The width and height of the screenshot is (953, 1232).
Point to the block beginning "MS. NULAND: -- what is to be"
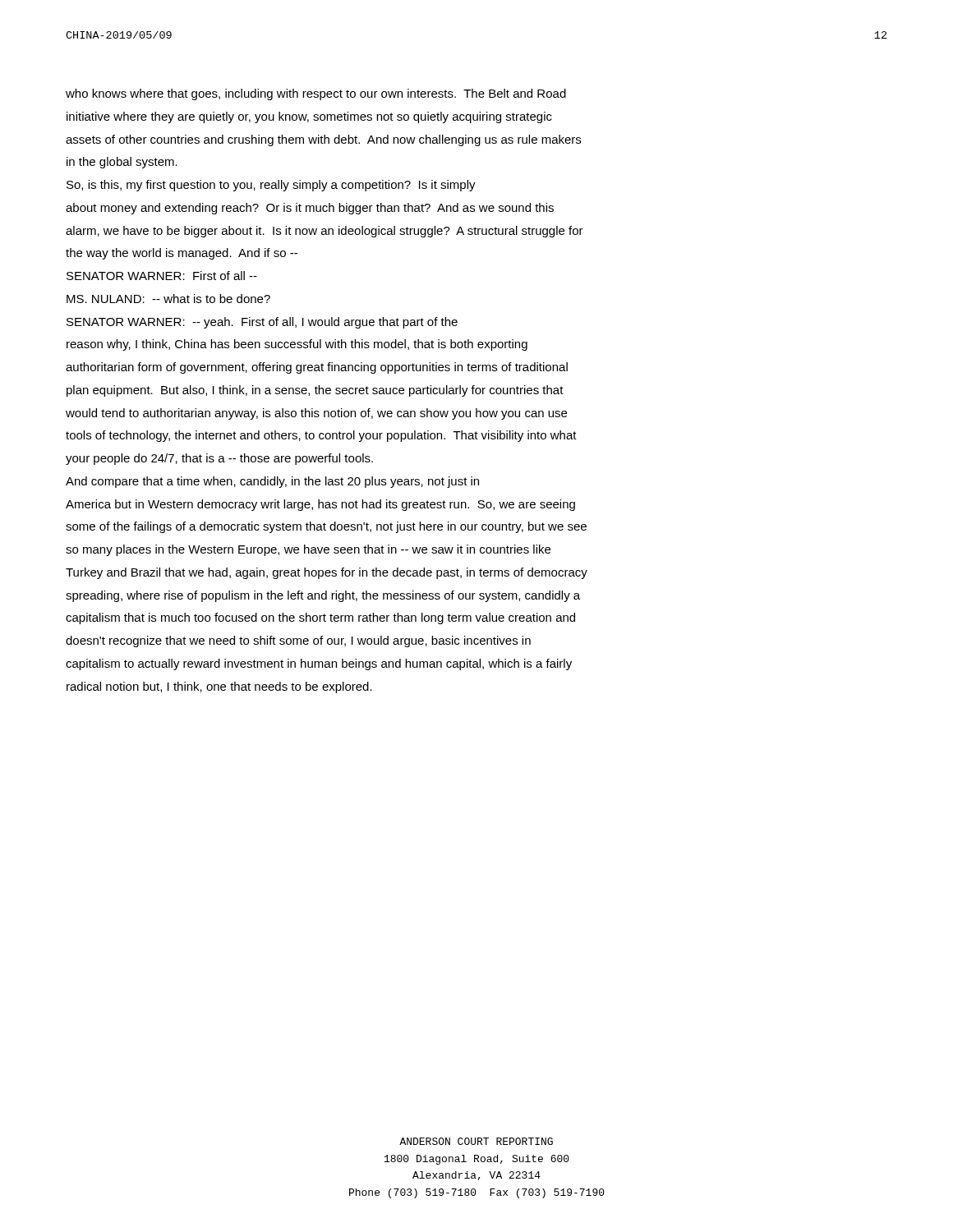pyautogui.click(x=168, y=299)
